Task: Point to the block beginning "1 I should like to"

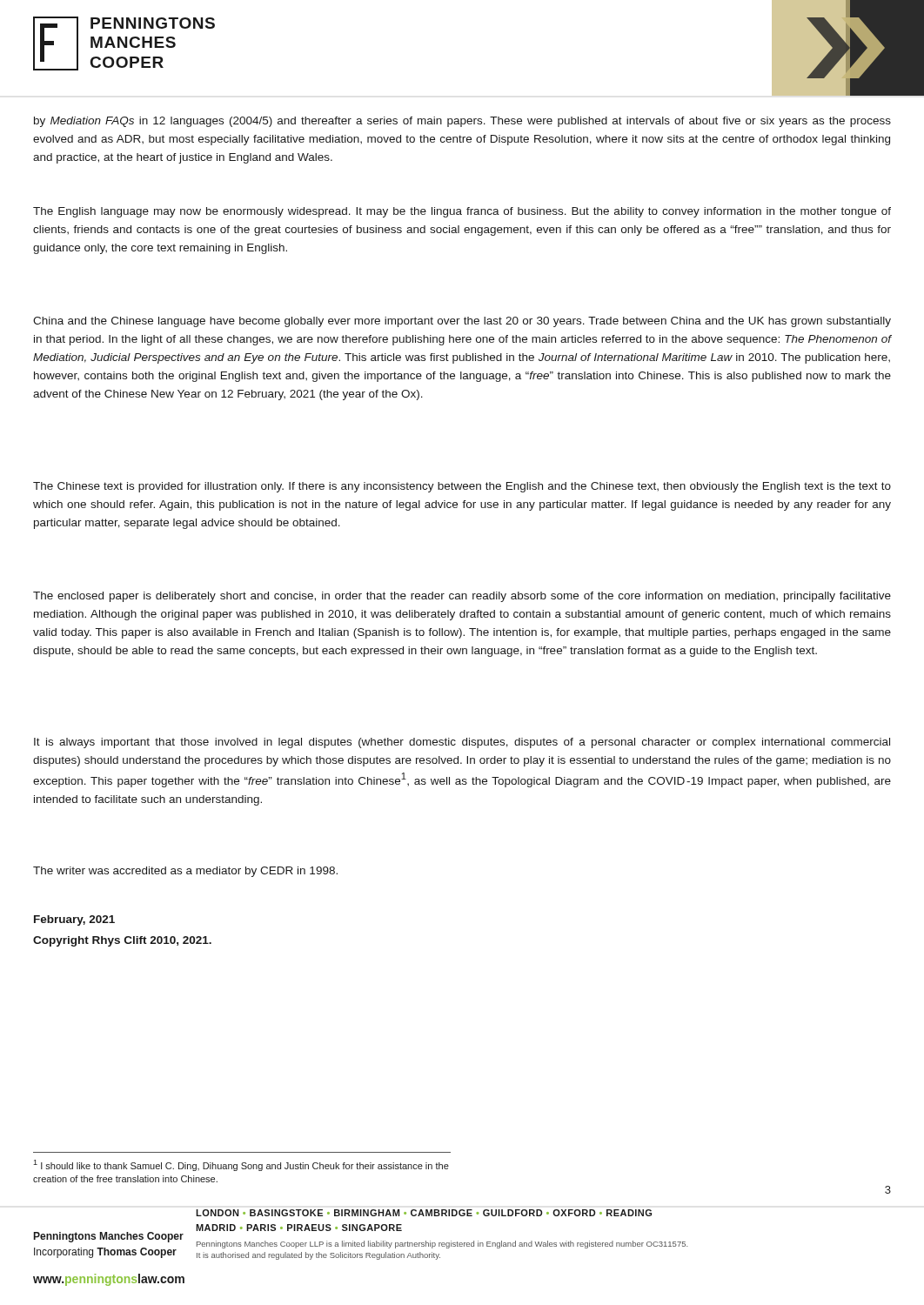Action: click(241, 1171)
